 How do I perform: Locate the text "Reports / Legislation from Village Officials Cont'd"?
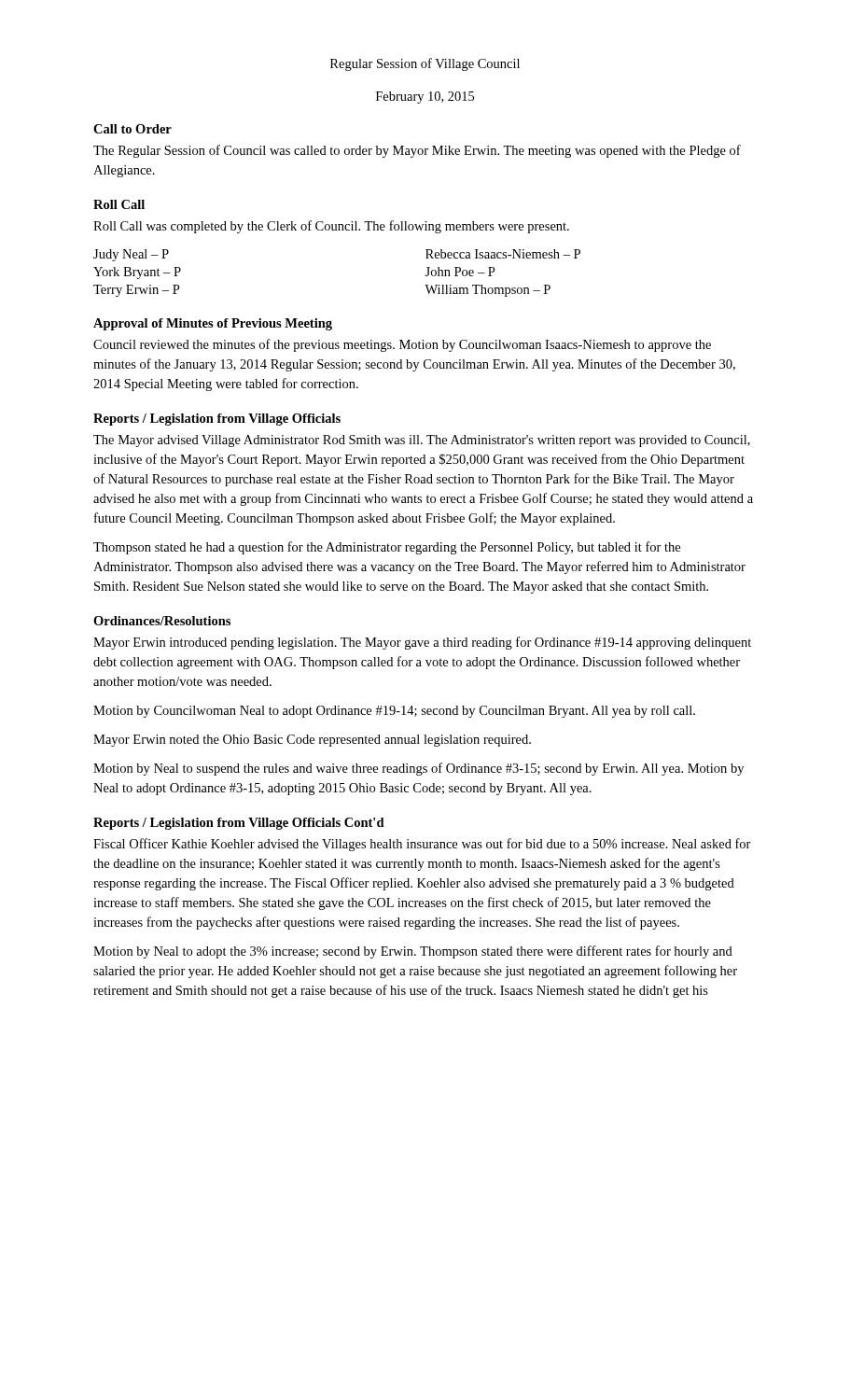(239, 823)
